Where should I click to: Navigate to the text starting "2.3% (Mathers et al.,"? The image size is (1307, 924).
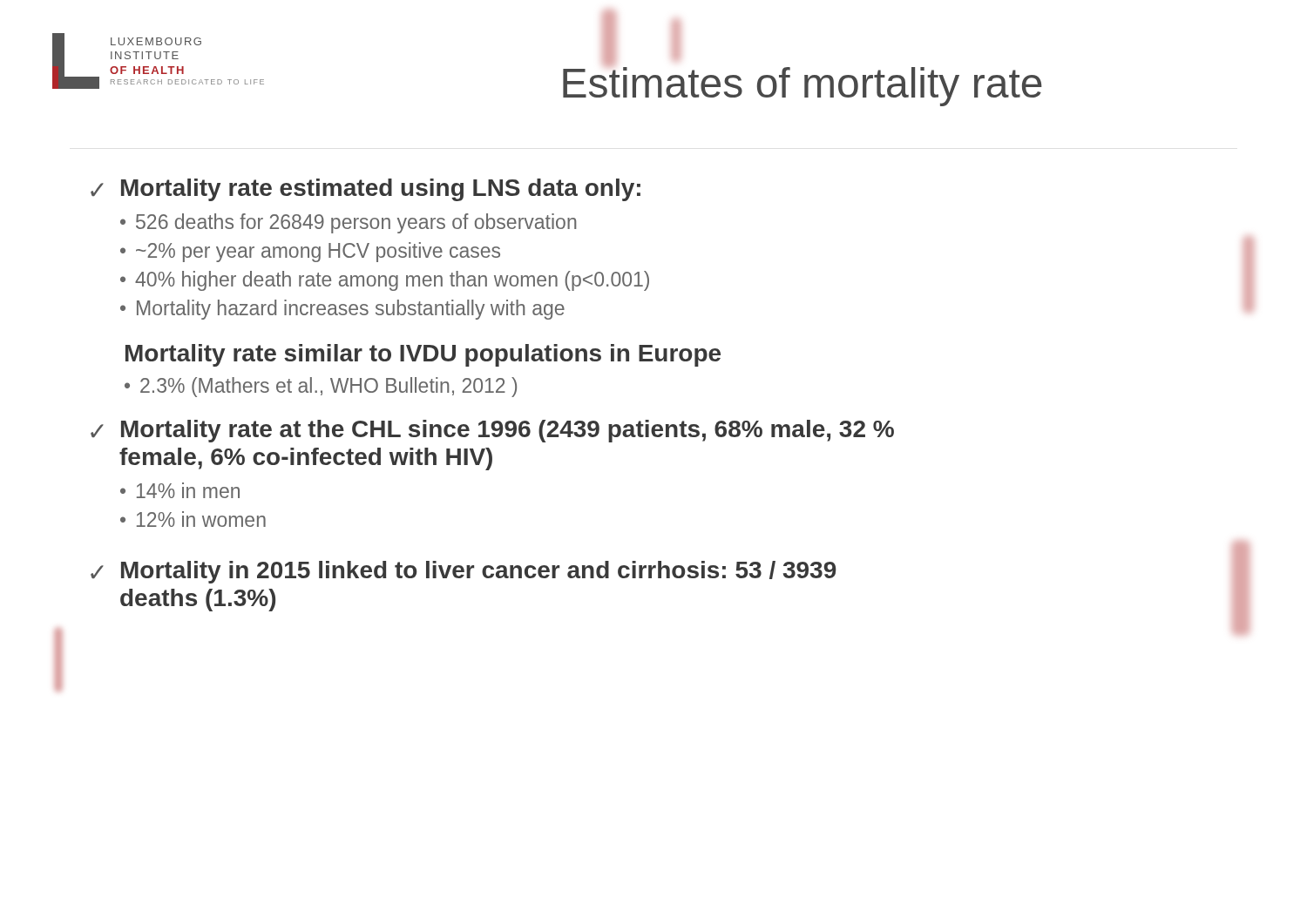(329, 386)
